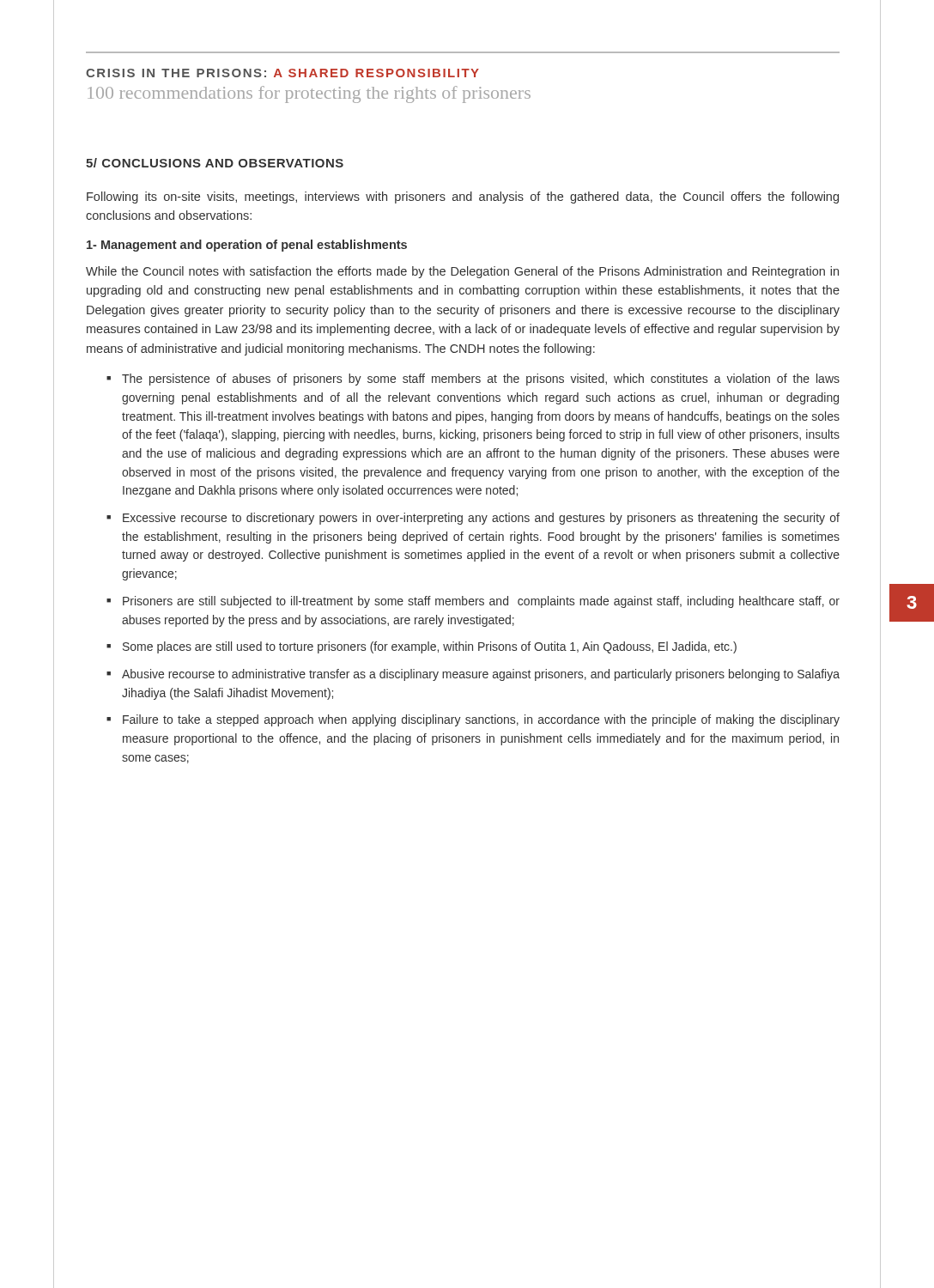Click the passage that begins "The persistence of abuses of"
Image resolution: width=934 pixels, height=1288 pixels.
coord(481,435)
